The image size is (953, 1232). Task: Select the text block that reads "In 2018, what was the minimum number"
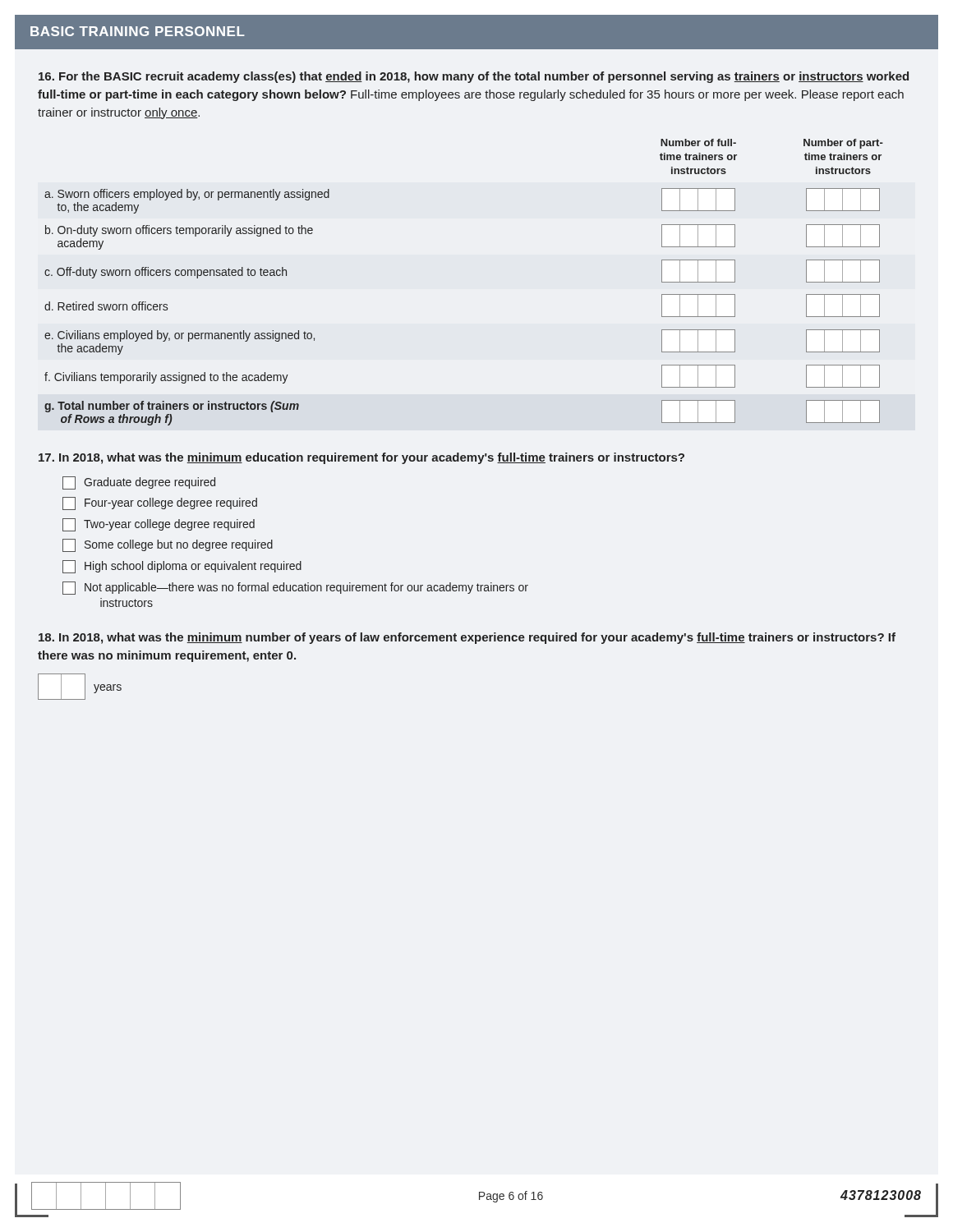467,646
